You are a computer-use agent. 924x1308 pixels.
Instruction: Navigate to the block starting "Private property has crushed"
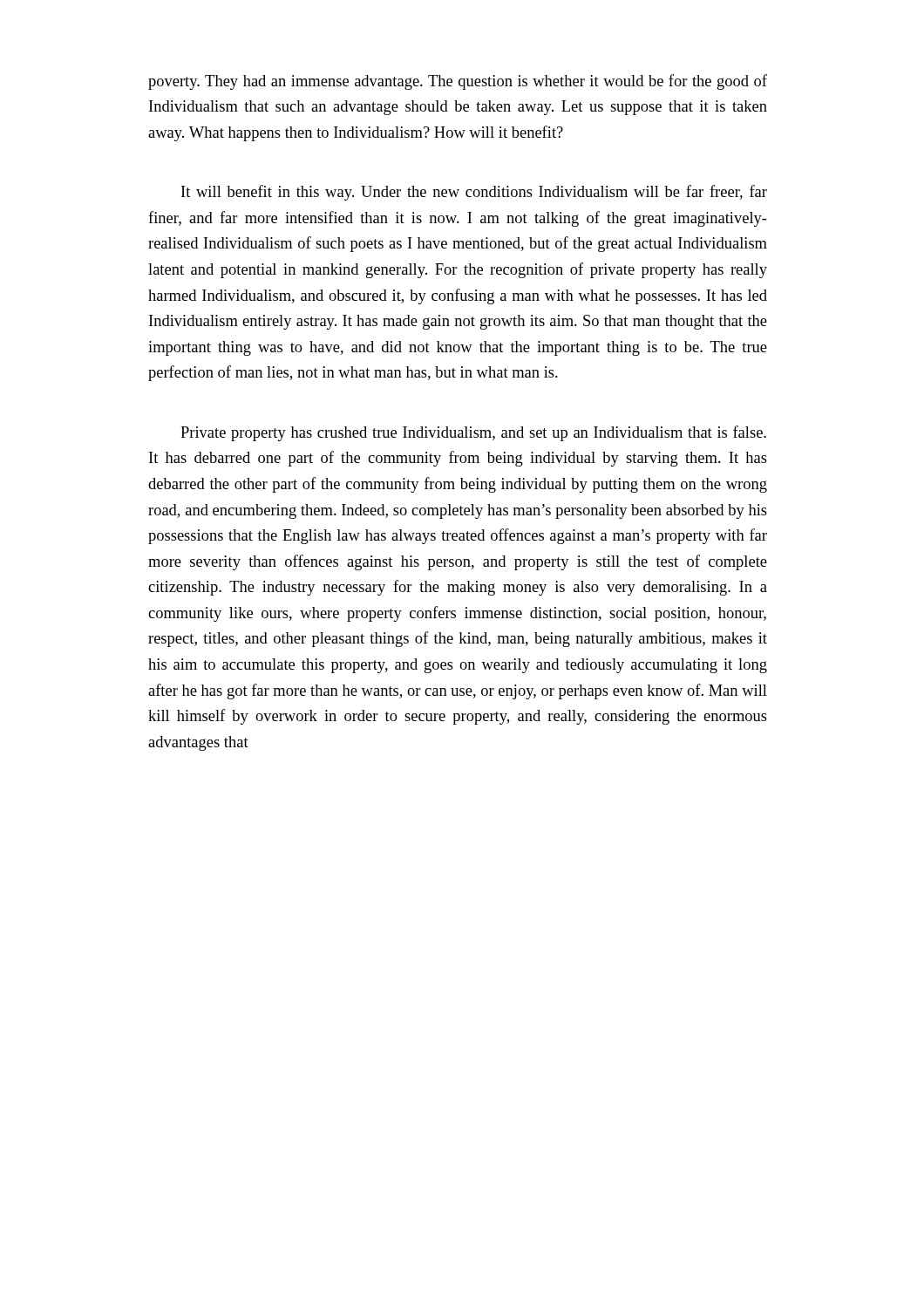[458, 588]
